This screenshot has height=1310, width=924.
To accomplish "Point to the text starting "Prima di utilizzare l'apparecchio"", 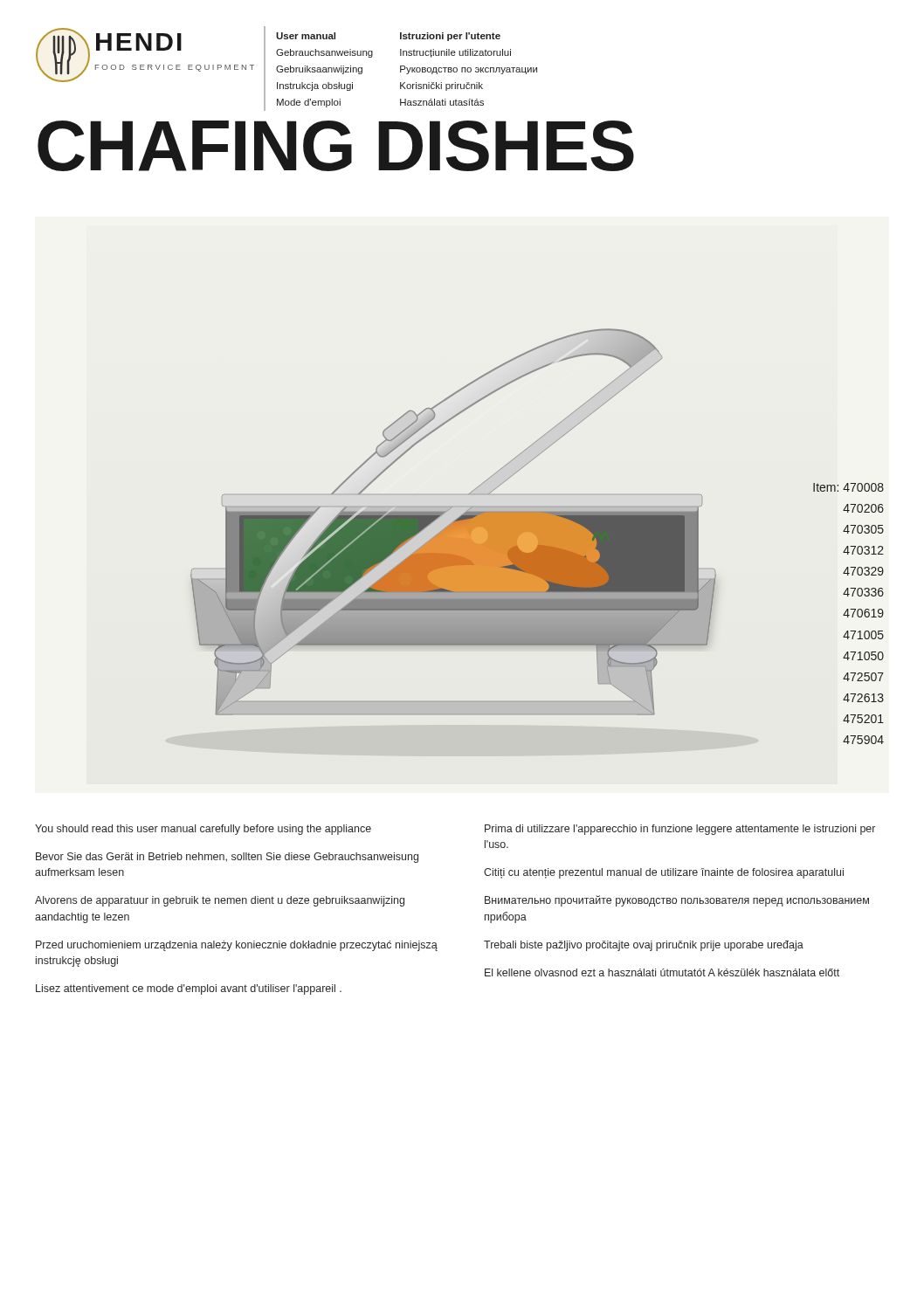I will point(686,837).
